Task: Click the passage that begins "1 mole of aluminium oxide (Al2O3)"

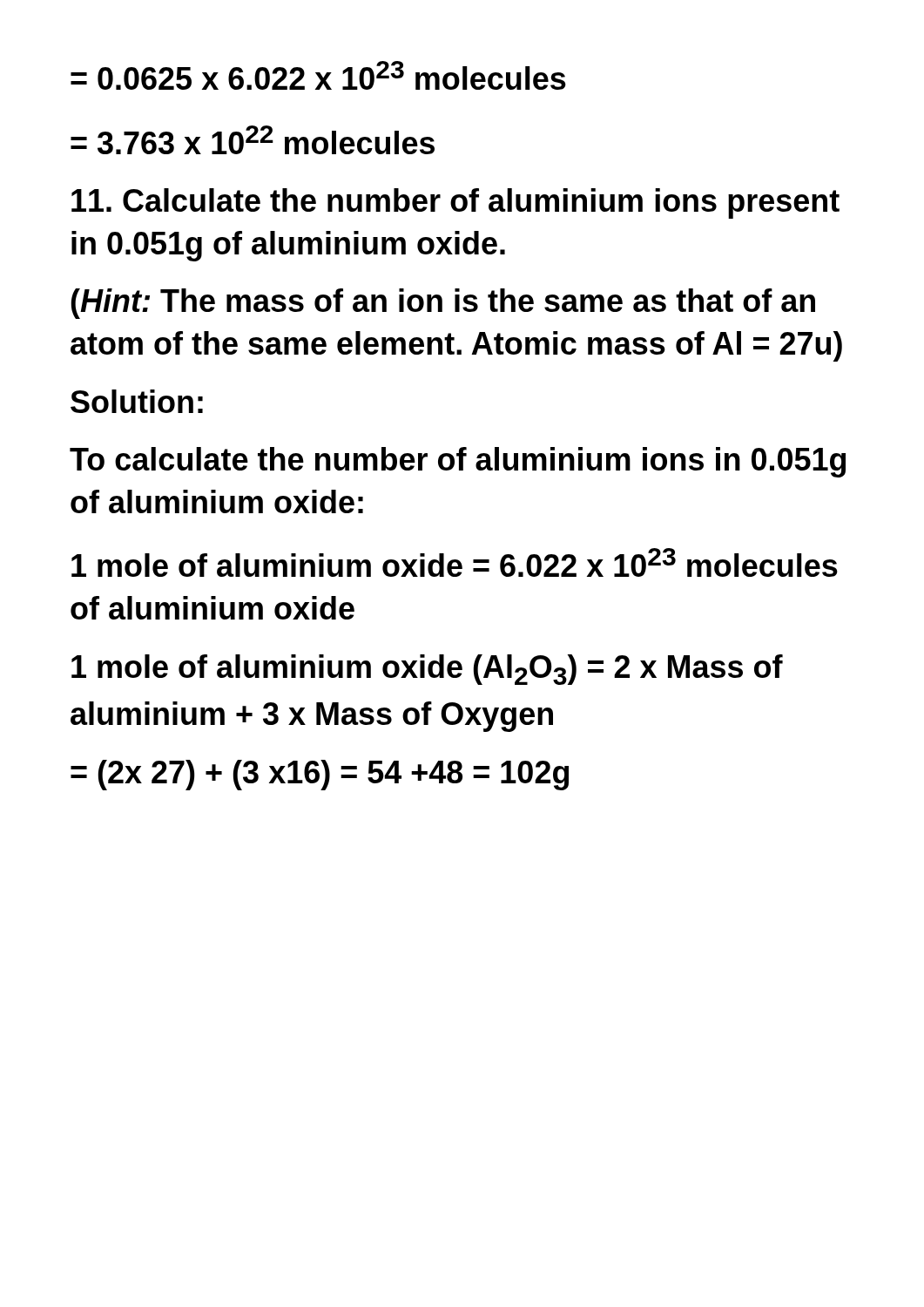Action: (x=426, y=690)
